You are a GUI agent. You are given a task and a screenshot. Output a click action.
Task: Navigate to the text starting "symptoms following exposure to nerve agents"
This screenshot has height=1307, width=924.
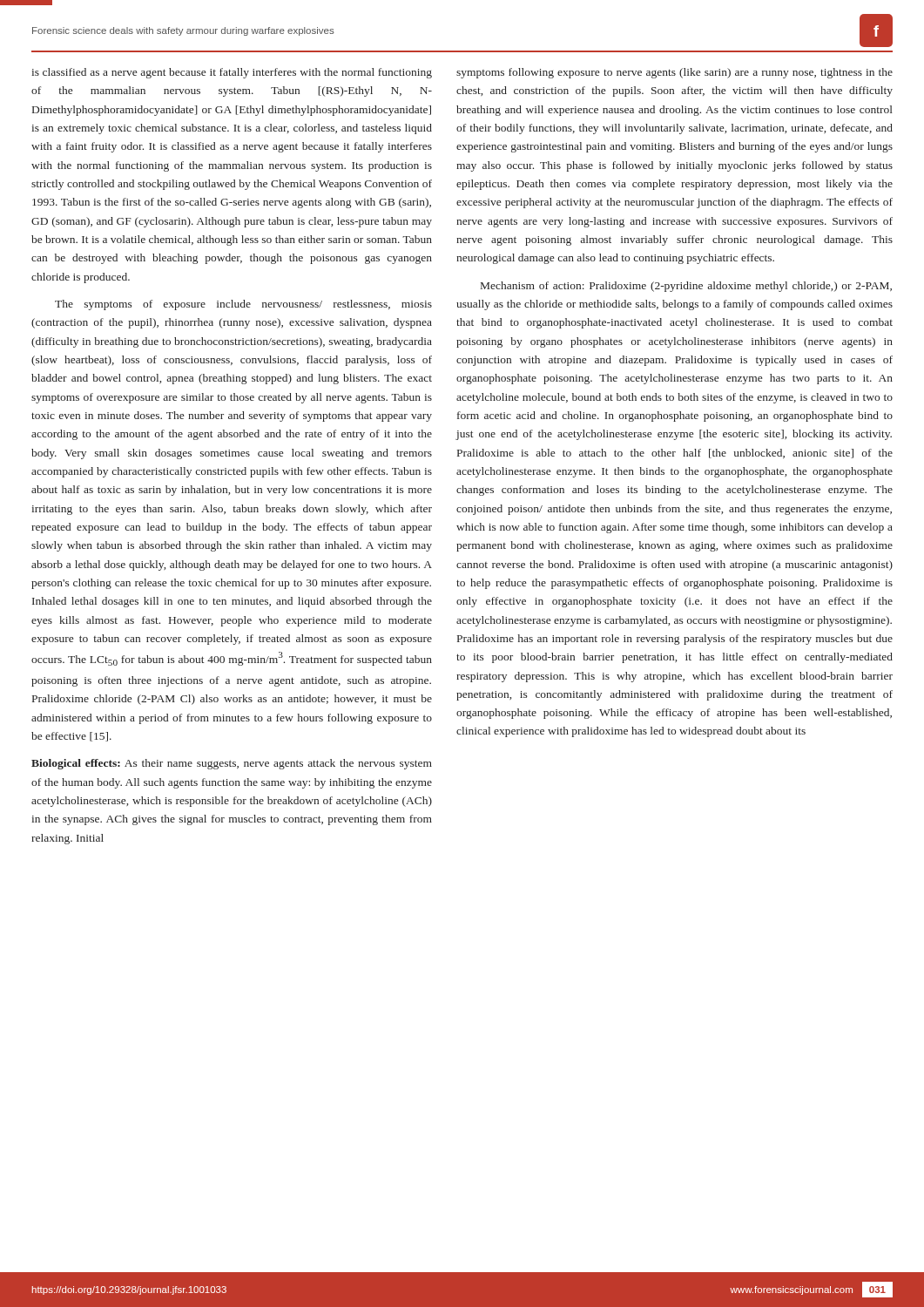675,165
